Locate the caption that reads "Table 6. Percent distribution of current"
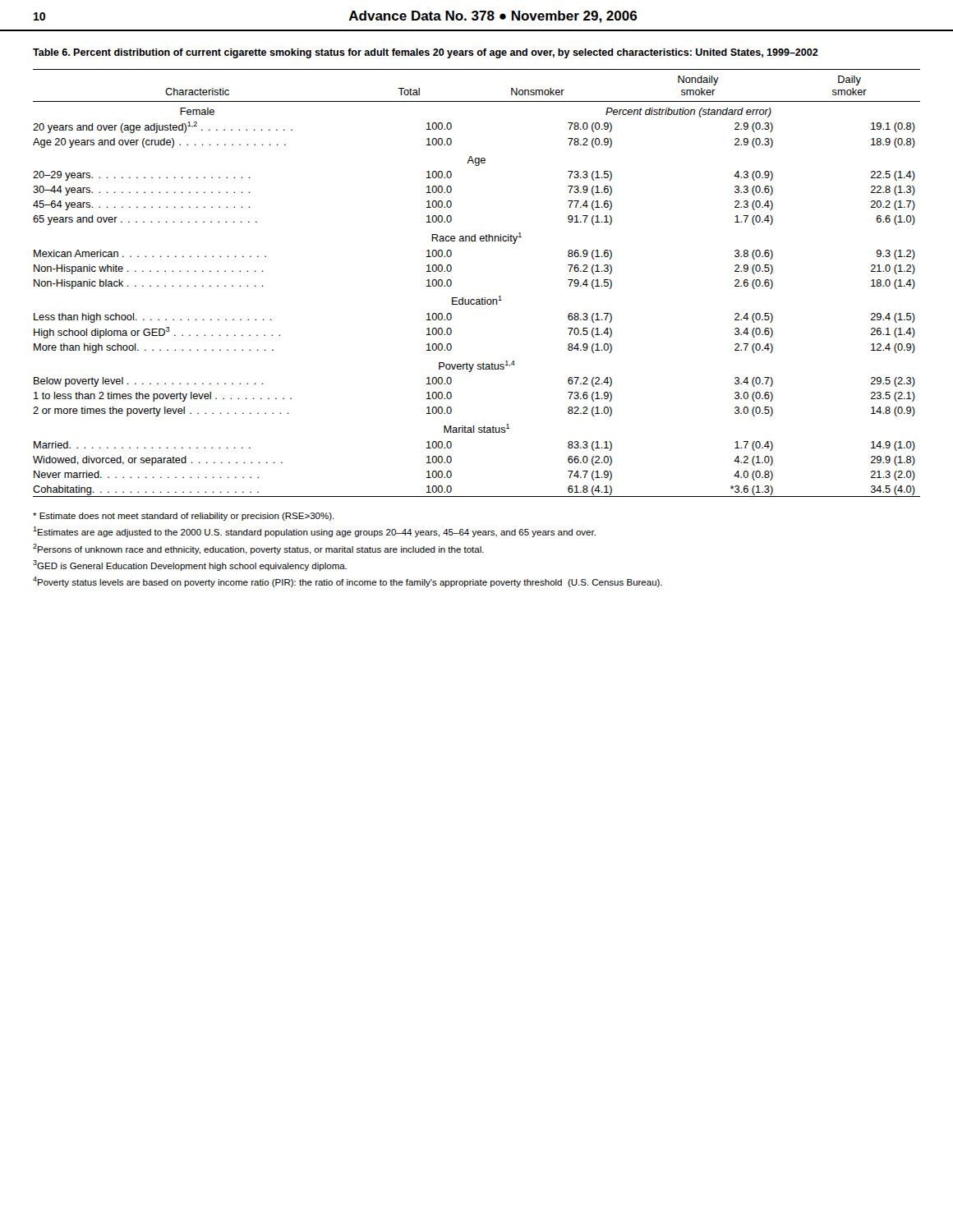Viewport: 953px width, 1232px height. coord(425,53)
